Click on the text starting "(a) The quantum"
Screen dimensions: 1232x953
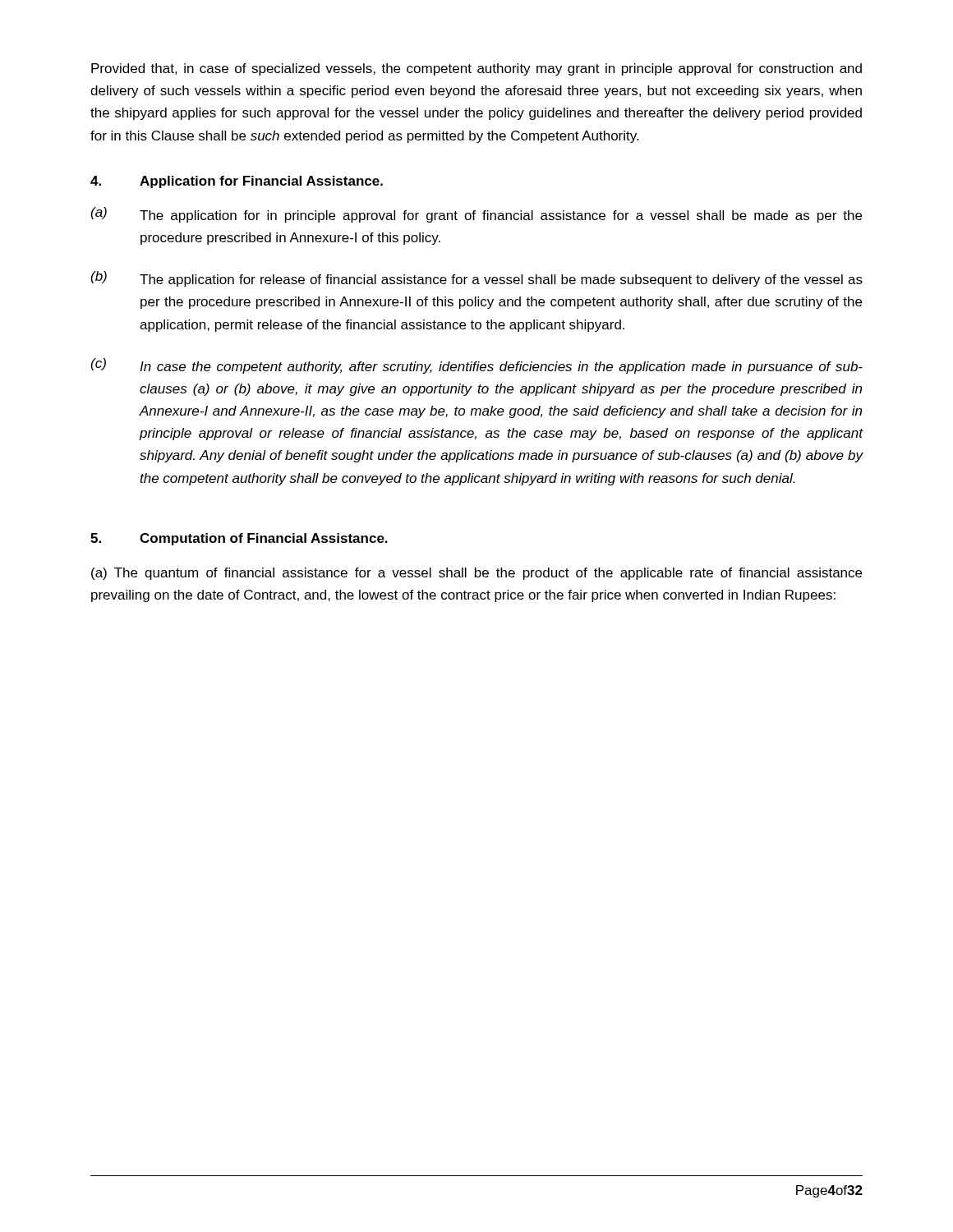click(x=476, y=584)
